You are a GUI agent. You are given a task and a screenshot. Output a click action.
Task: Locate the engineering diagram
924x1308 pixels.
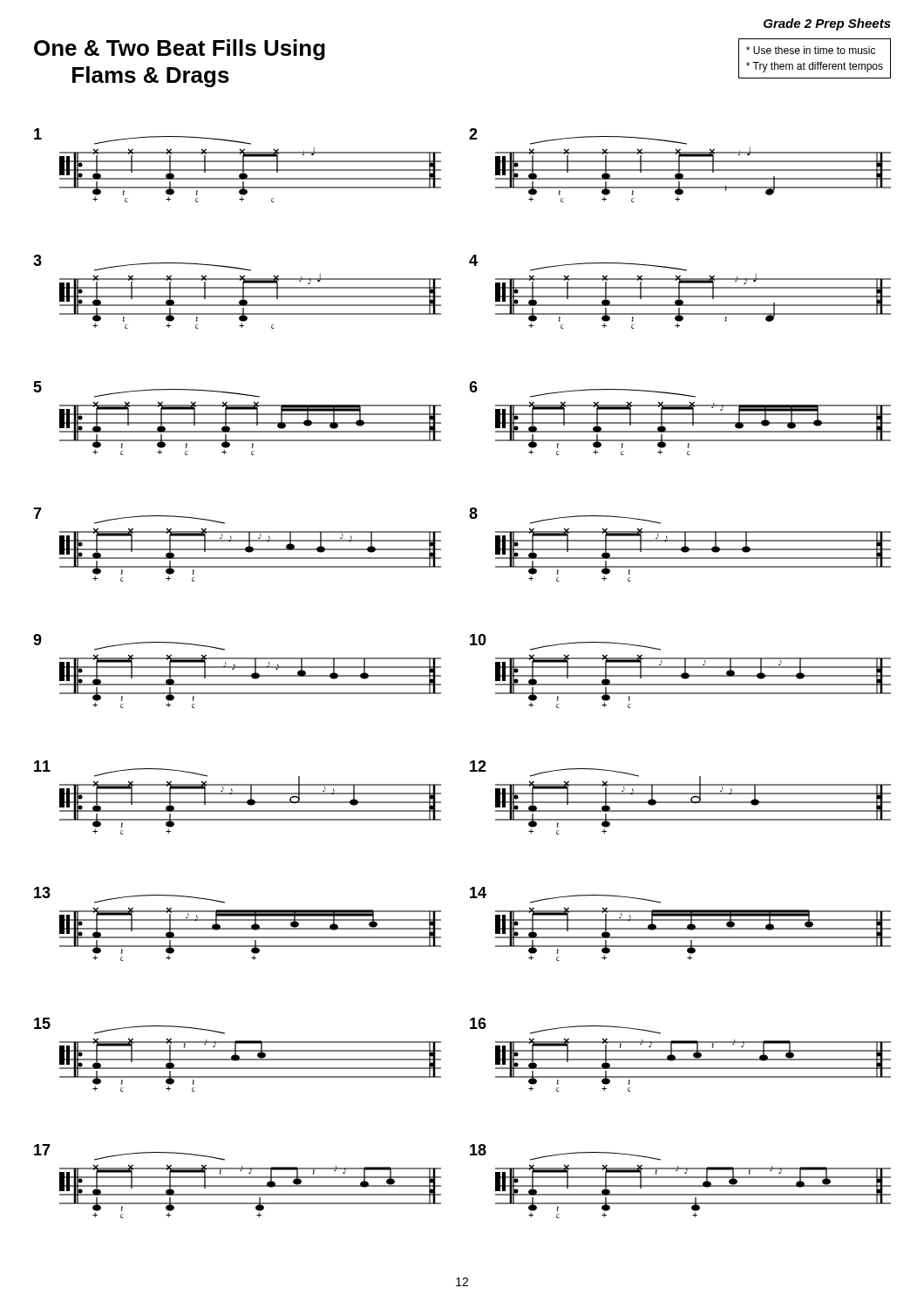462,689
